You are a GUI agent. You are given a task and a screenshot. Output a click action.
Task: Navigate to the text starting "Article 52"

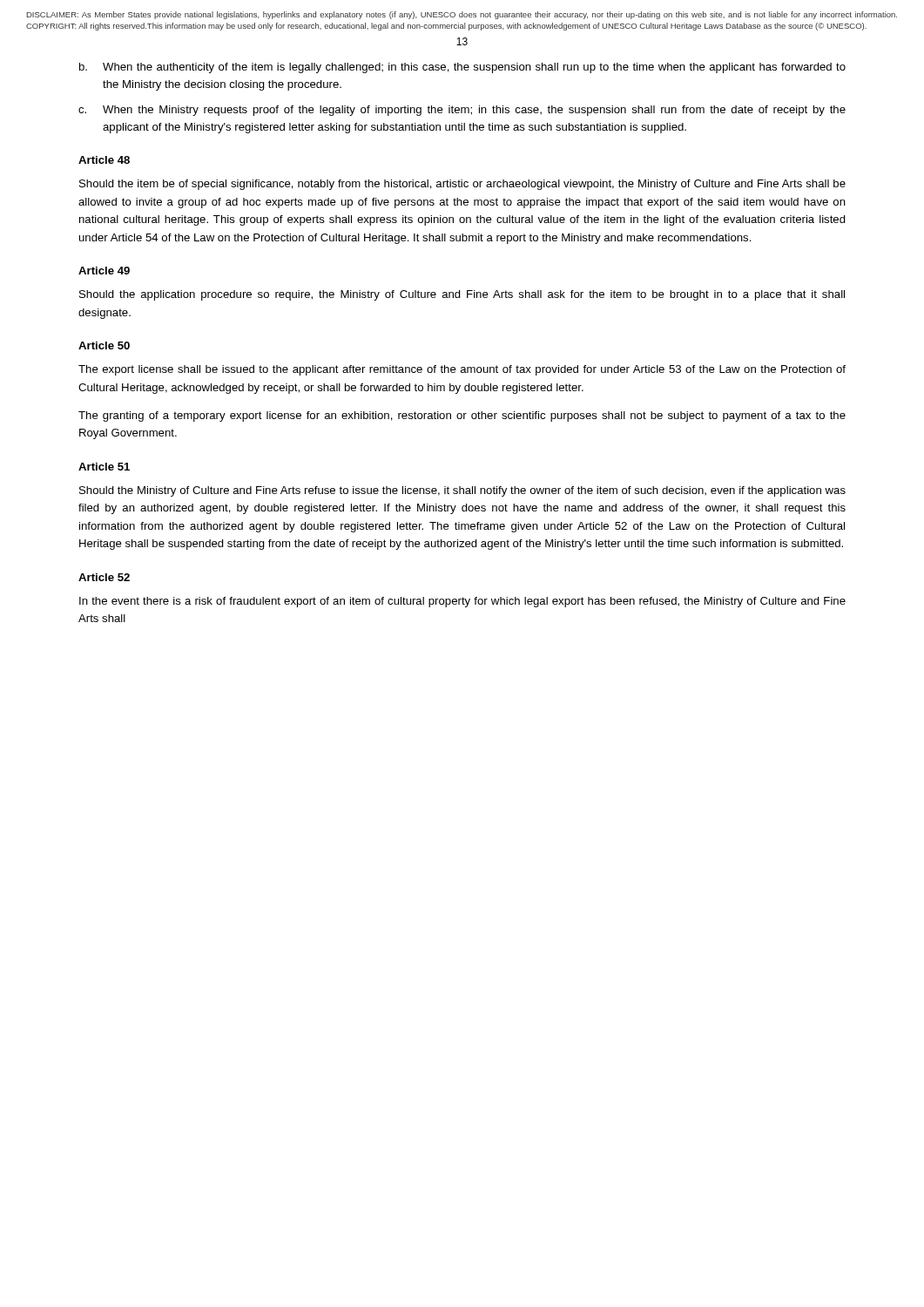pos(104,577)
